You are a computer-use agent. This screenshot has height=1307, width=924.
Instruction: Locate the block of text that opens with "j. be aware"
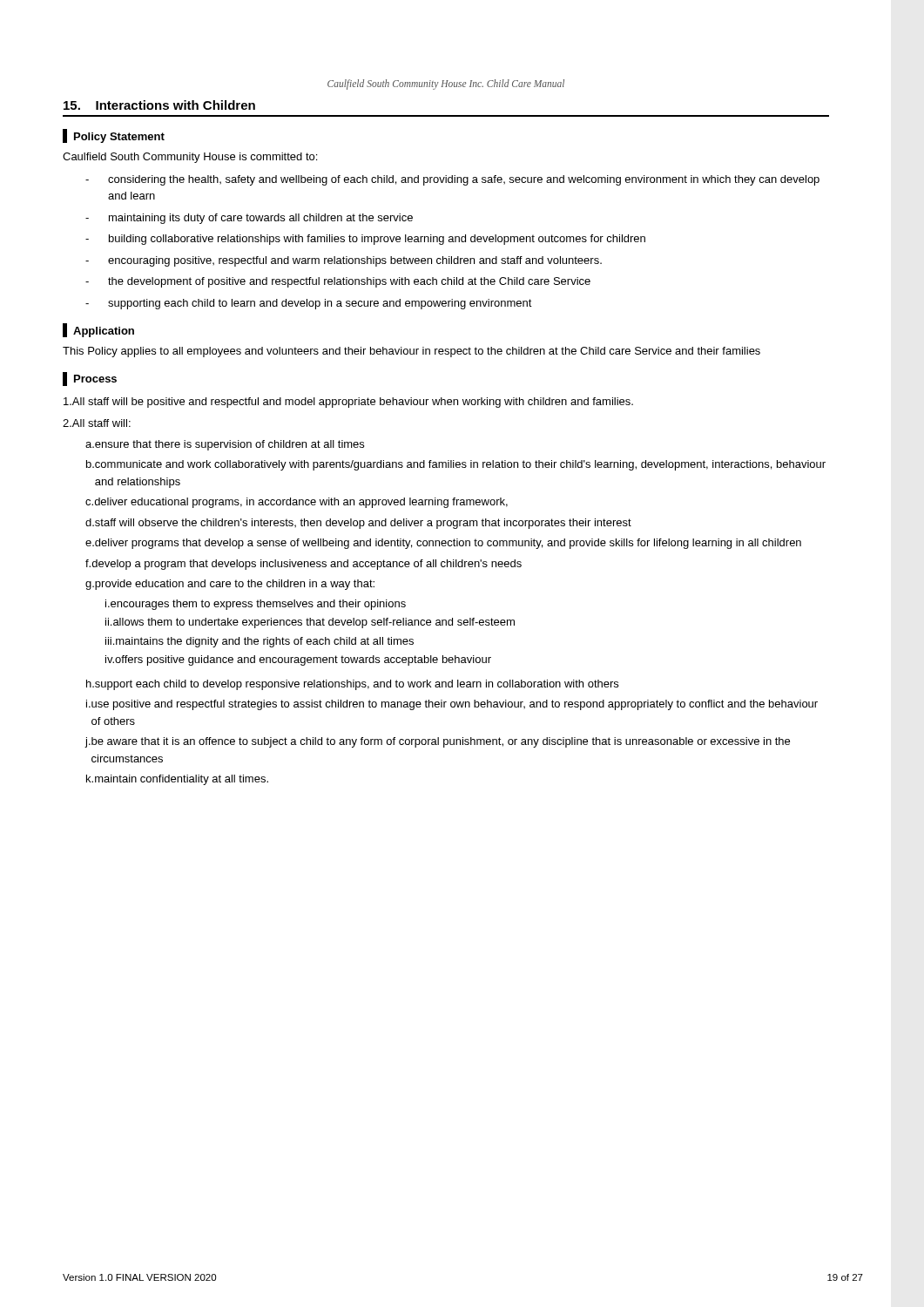coord(457,750)
